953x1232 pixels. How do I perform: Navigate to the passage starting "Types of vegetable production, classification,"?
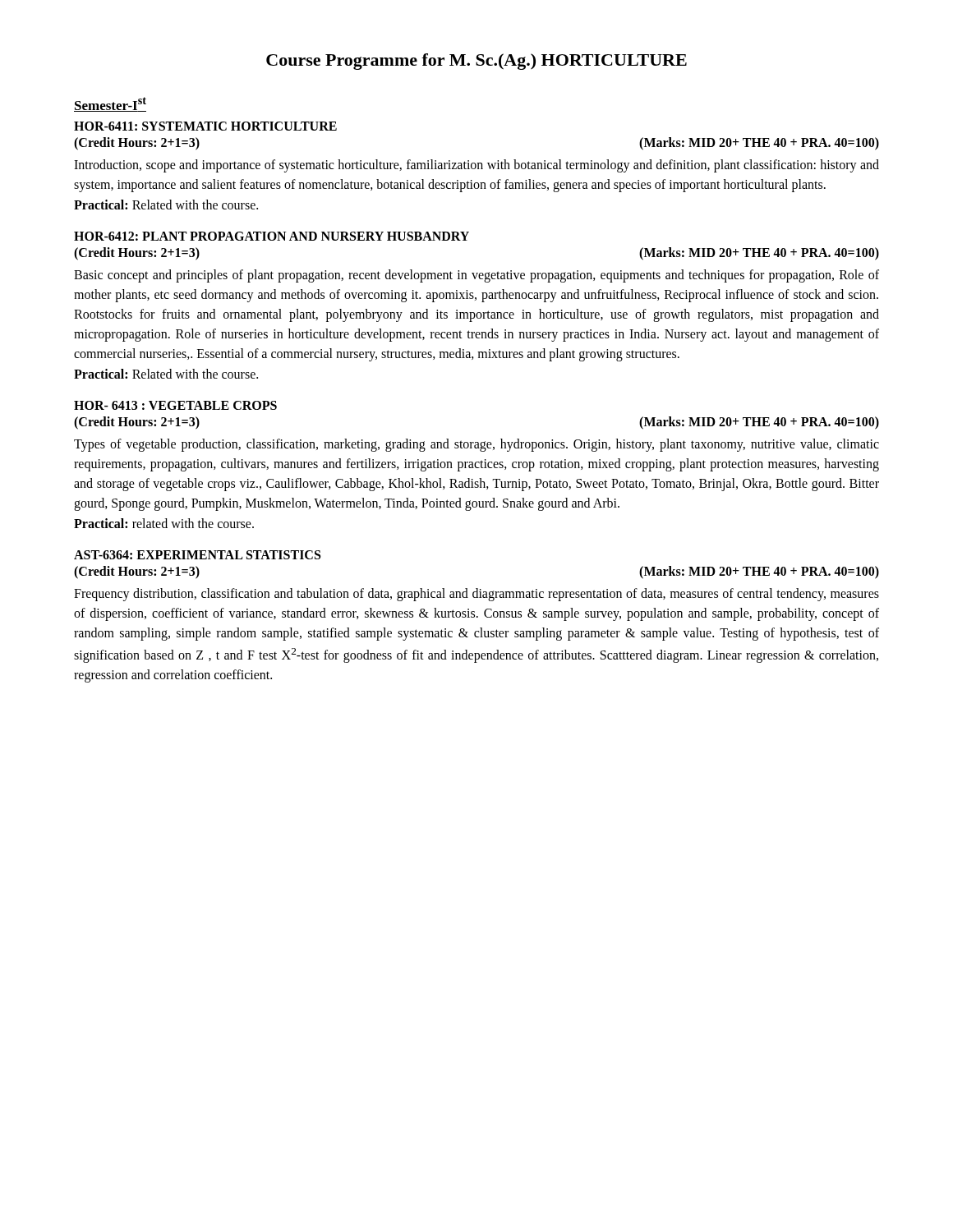[476, 473]
